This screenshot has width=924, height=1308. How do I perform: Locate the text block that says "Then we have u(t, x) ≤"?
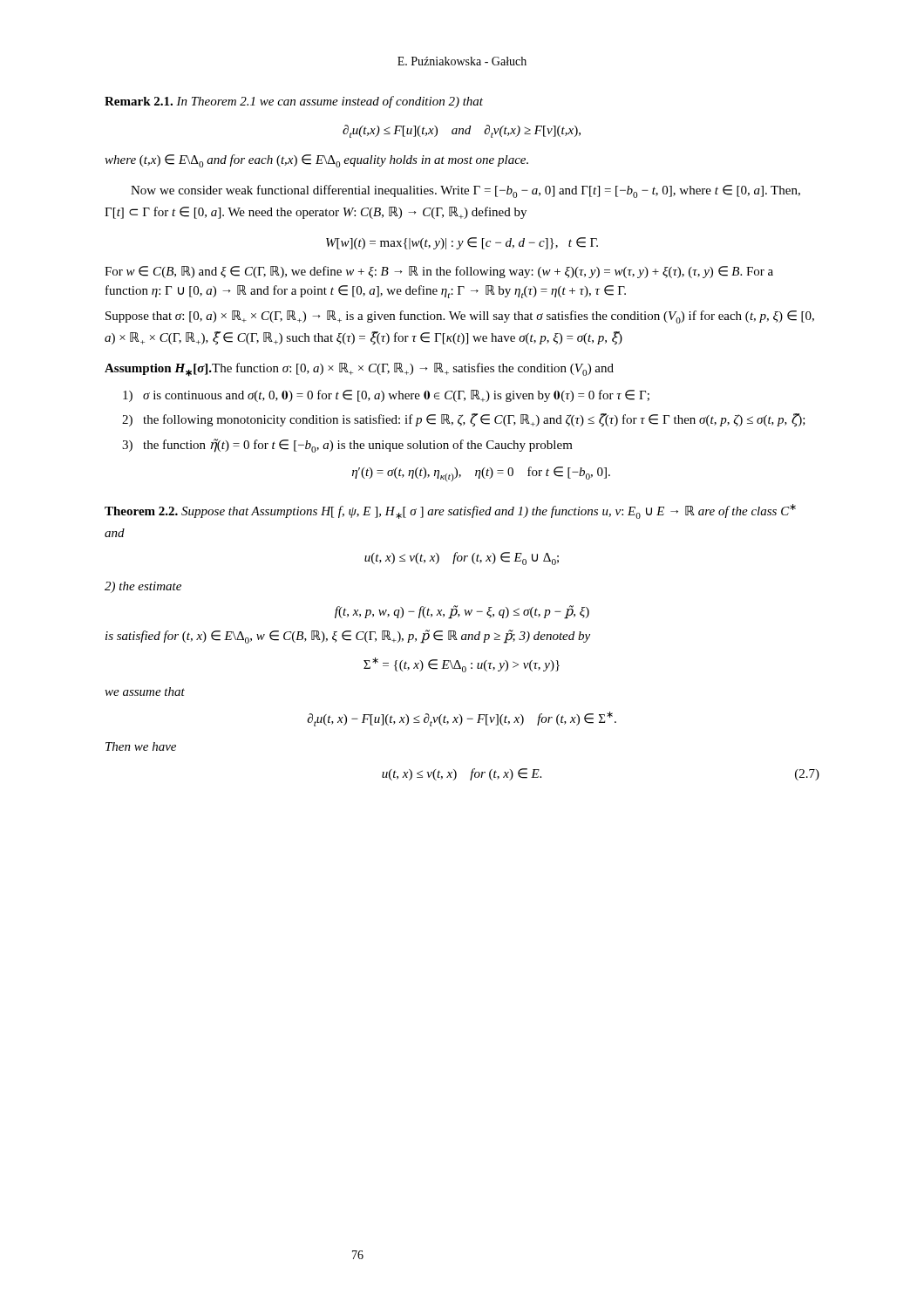tap(141, 746)
